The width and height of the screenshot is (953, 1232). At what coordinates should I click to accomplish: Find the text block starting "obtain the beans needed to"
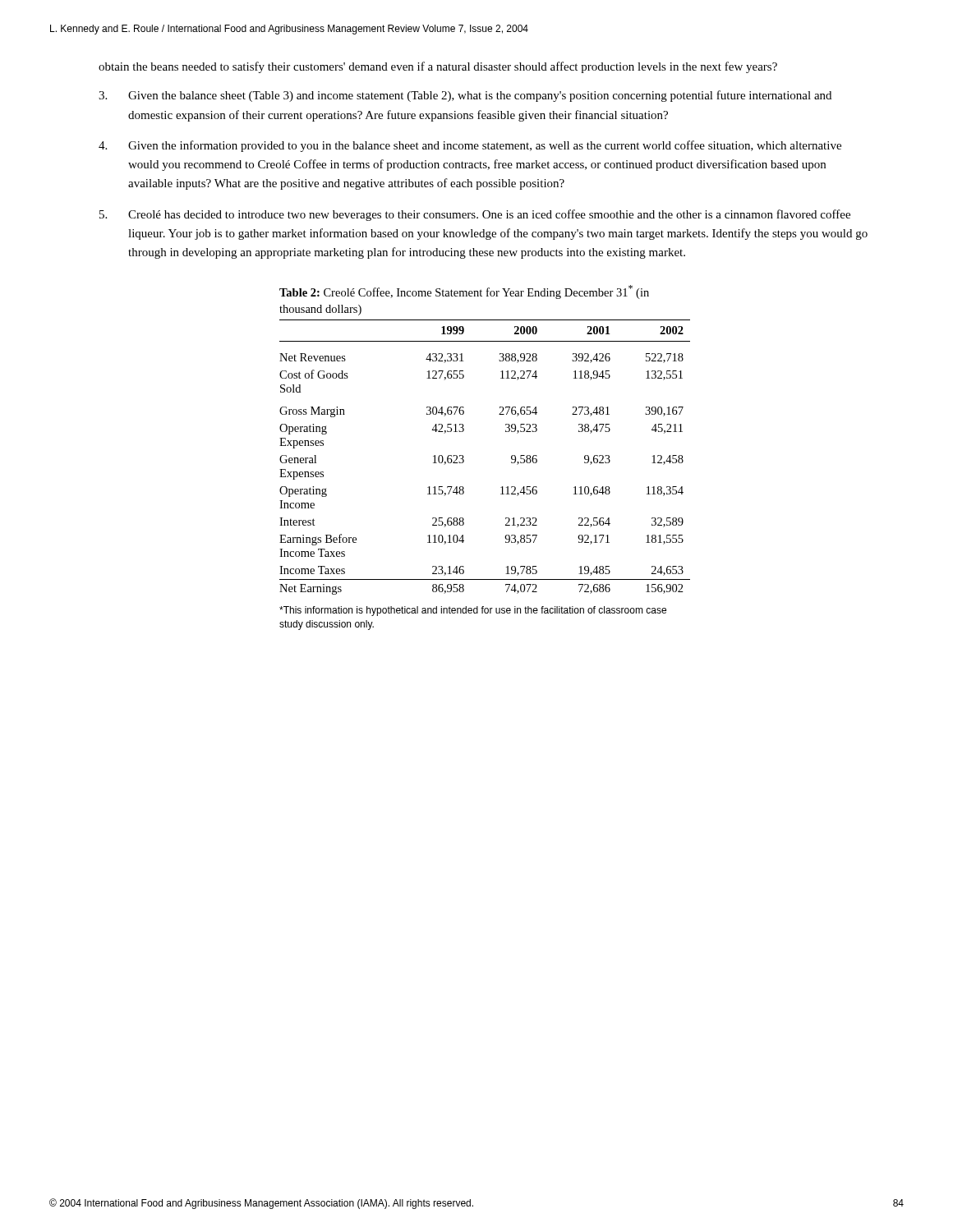click(438, 67)
